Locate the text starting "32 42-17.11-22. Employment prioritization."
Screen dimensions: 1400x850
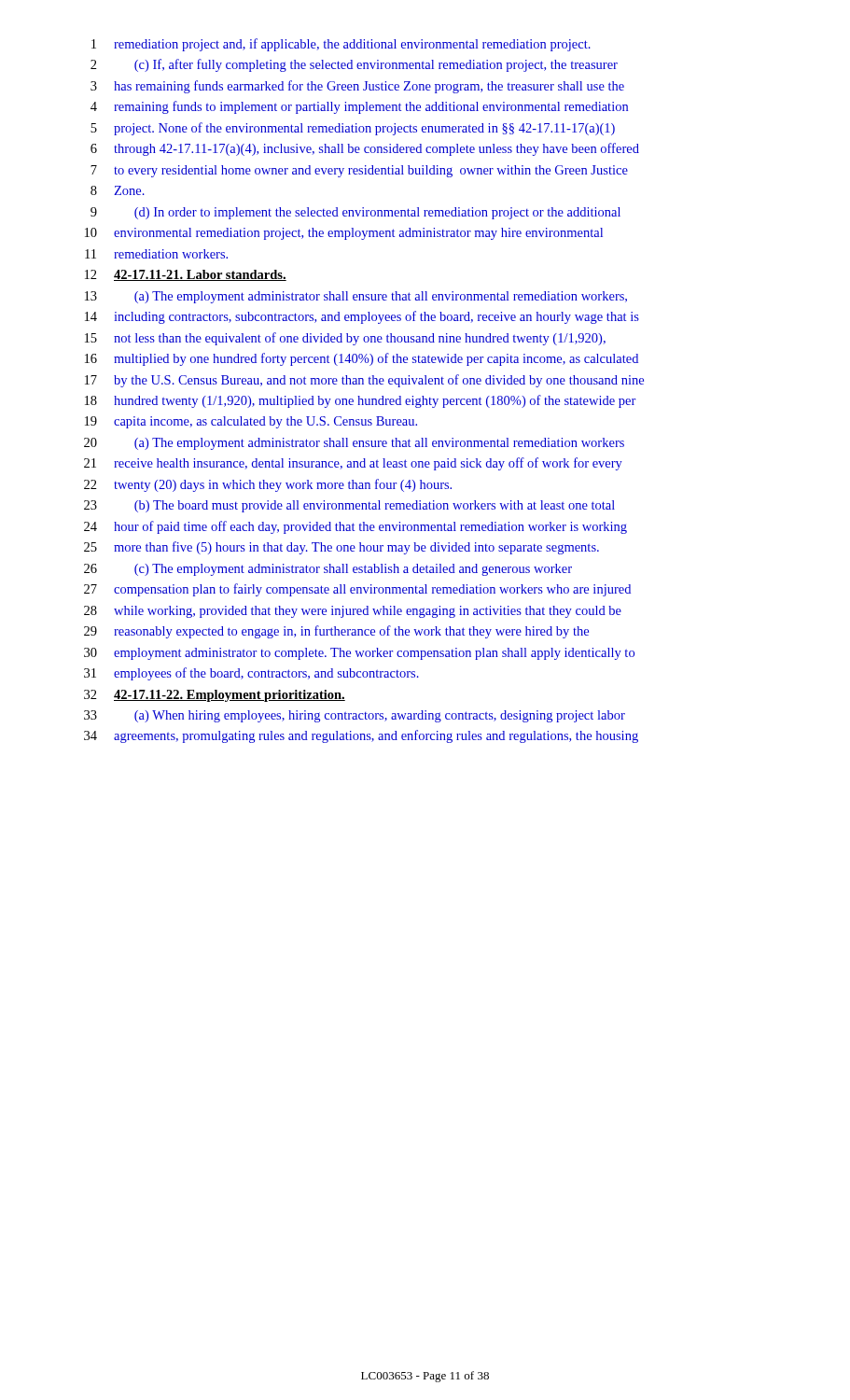[215, 696]
